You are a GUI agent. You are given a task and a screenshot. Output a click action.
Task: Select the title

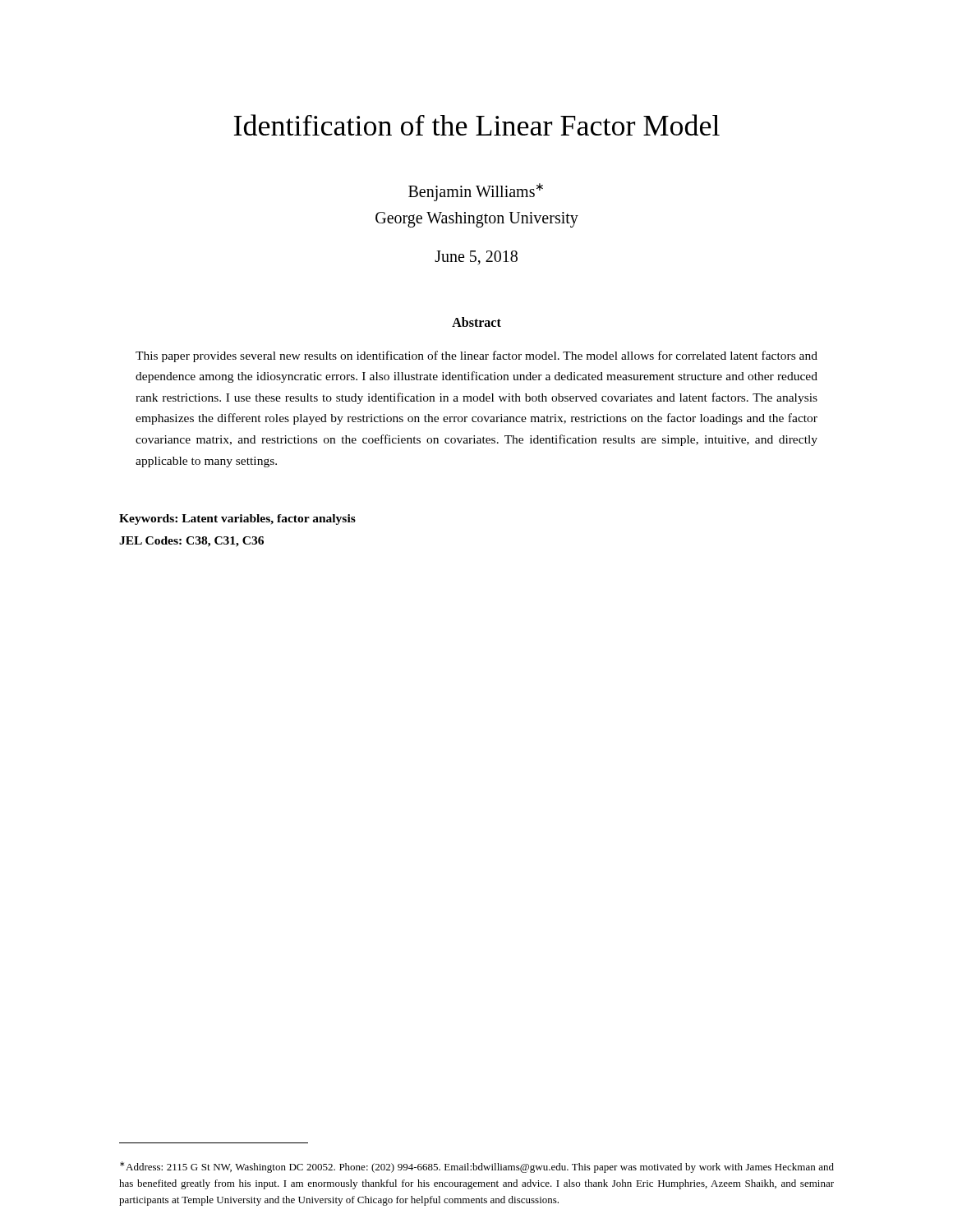(x=476, y=126)
